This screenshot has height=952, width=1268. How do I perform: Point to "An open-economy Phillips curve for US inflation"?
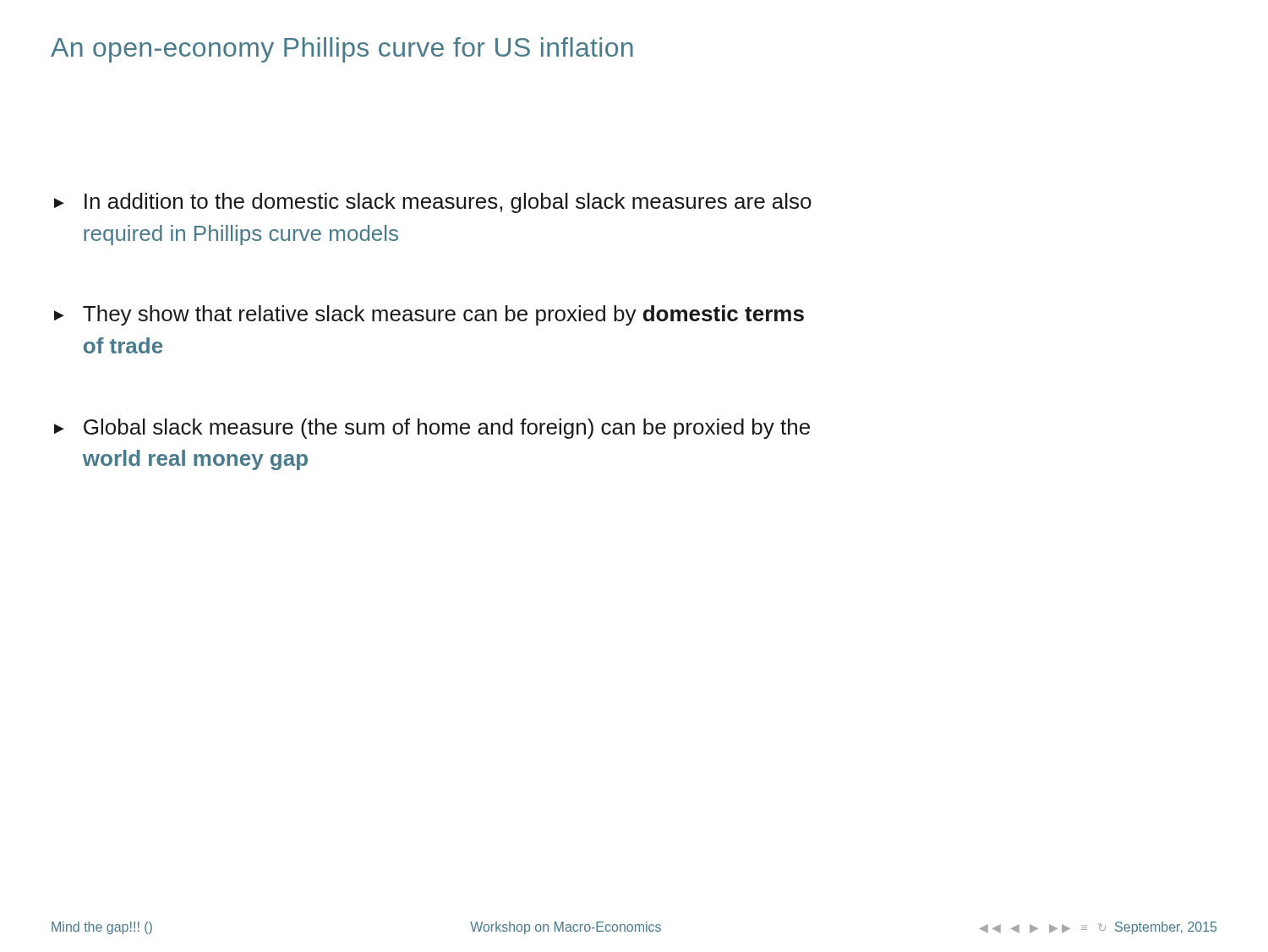tap(343, 47)
